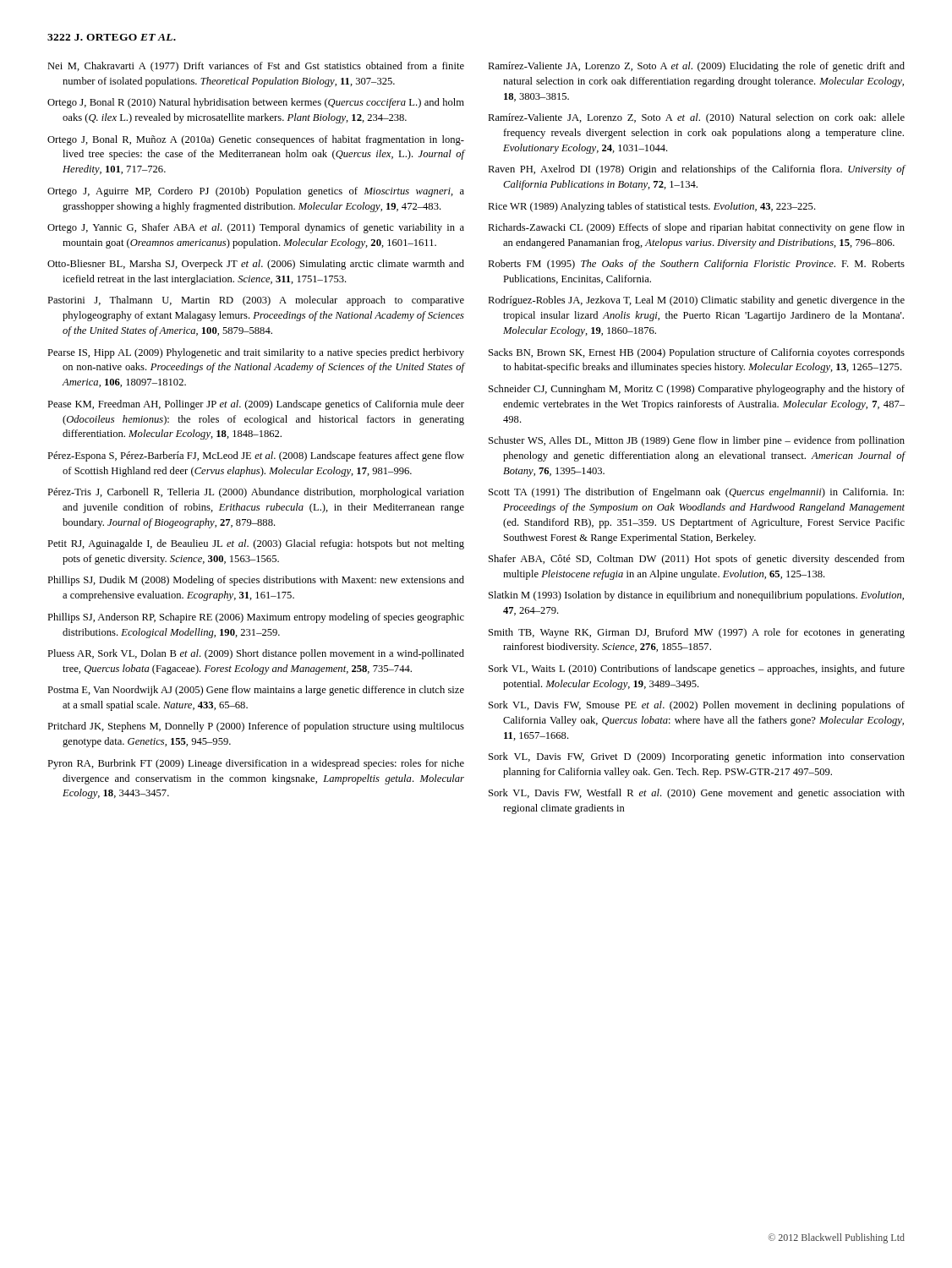The height and width of the screenshot is (1268, 952).
Task: Navigate to the text starting "Ortego J, Aguirre MP, Cordero PJ (2010b) Population"
Action: click(x=256, y=198)
